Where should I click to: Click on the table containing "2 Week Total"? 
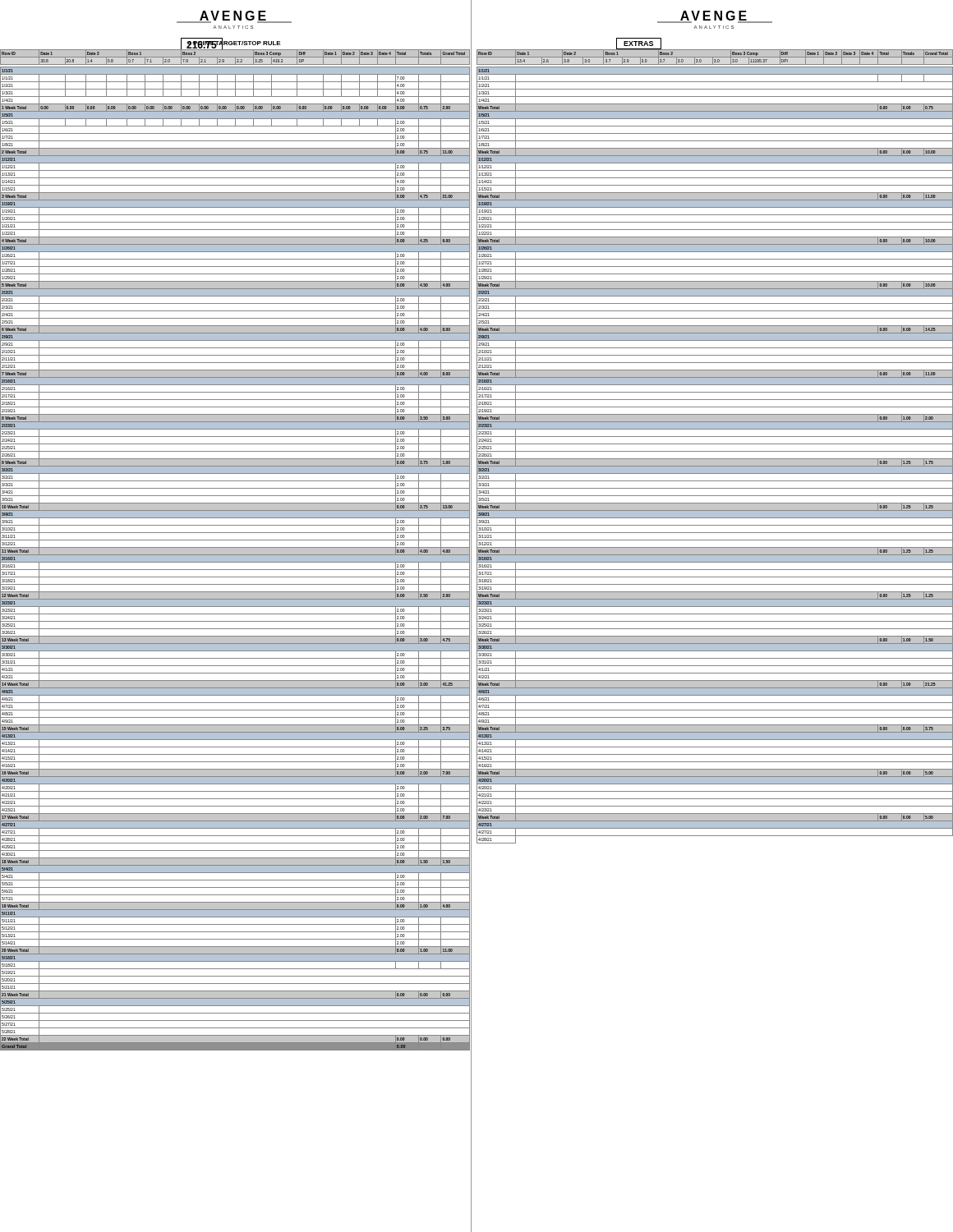[235, 550]
